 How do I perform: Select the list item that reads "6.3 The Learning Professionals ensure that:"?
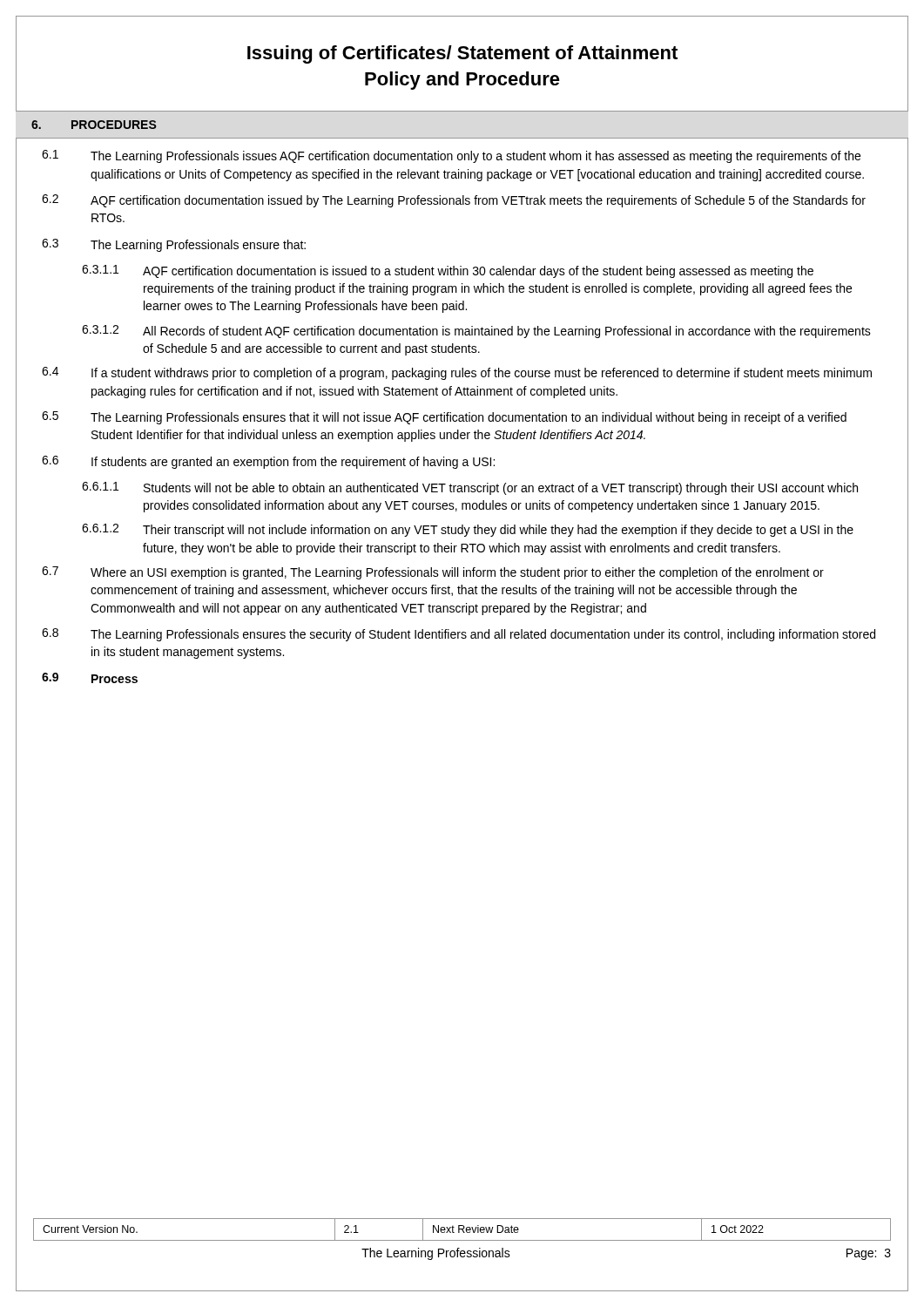174,245
